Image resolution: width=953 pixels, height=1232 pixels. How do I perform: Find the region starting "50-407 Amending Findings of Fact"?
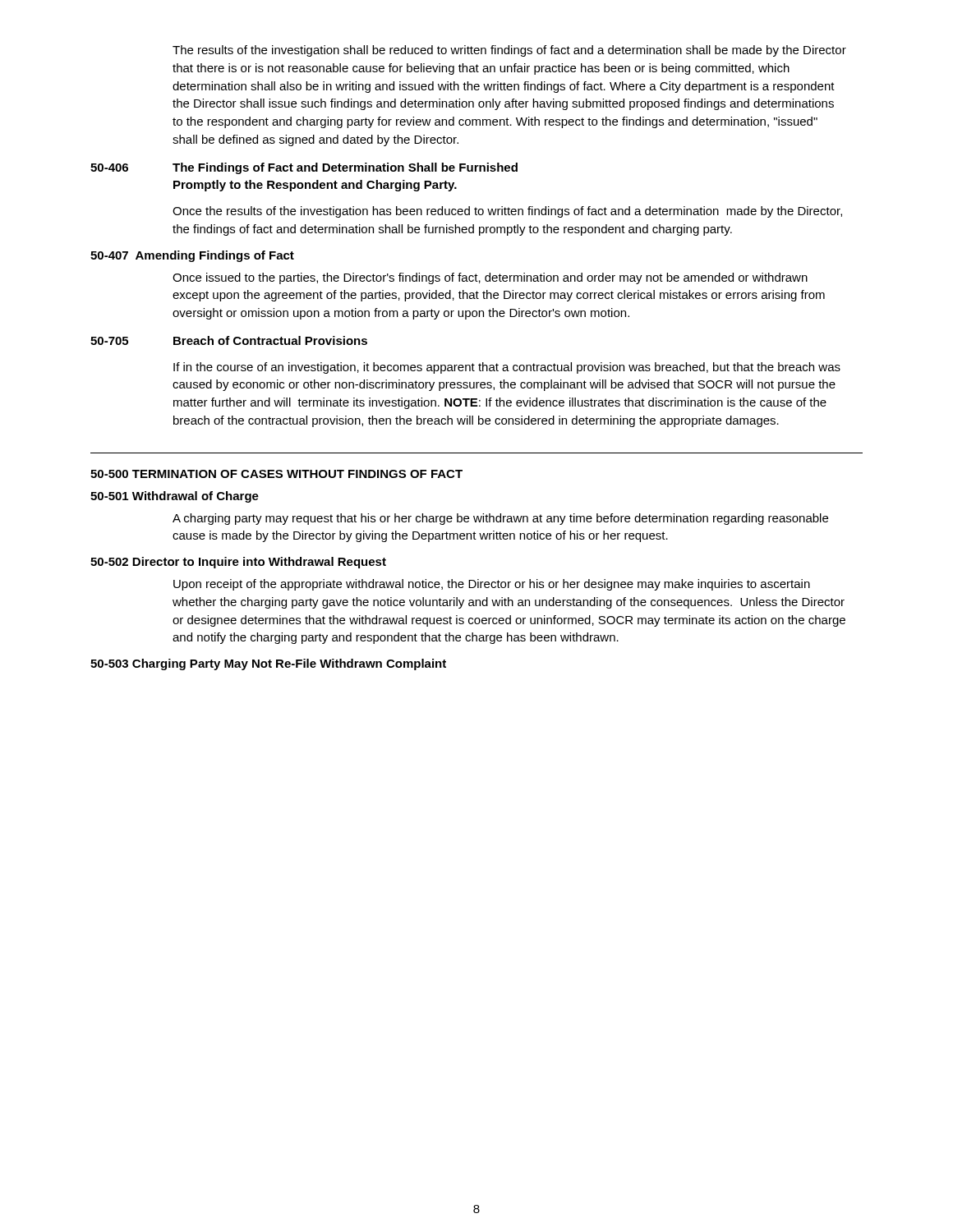192,256
